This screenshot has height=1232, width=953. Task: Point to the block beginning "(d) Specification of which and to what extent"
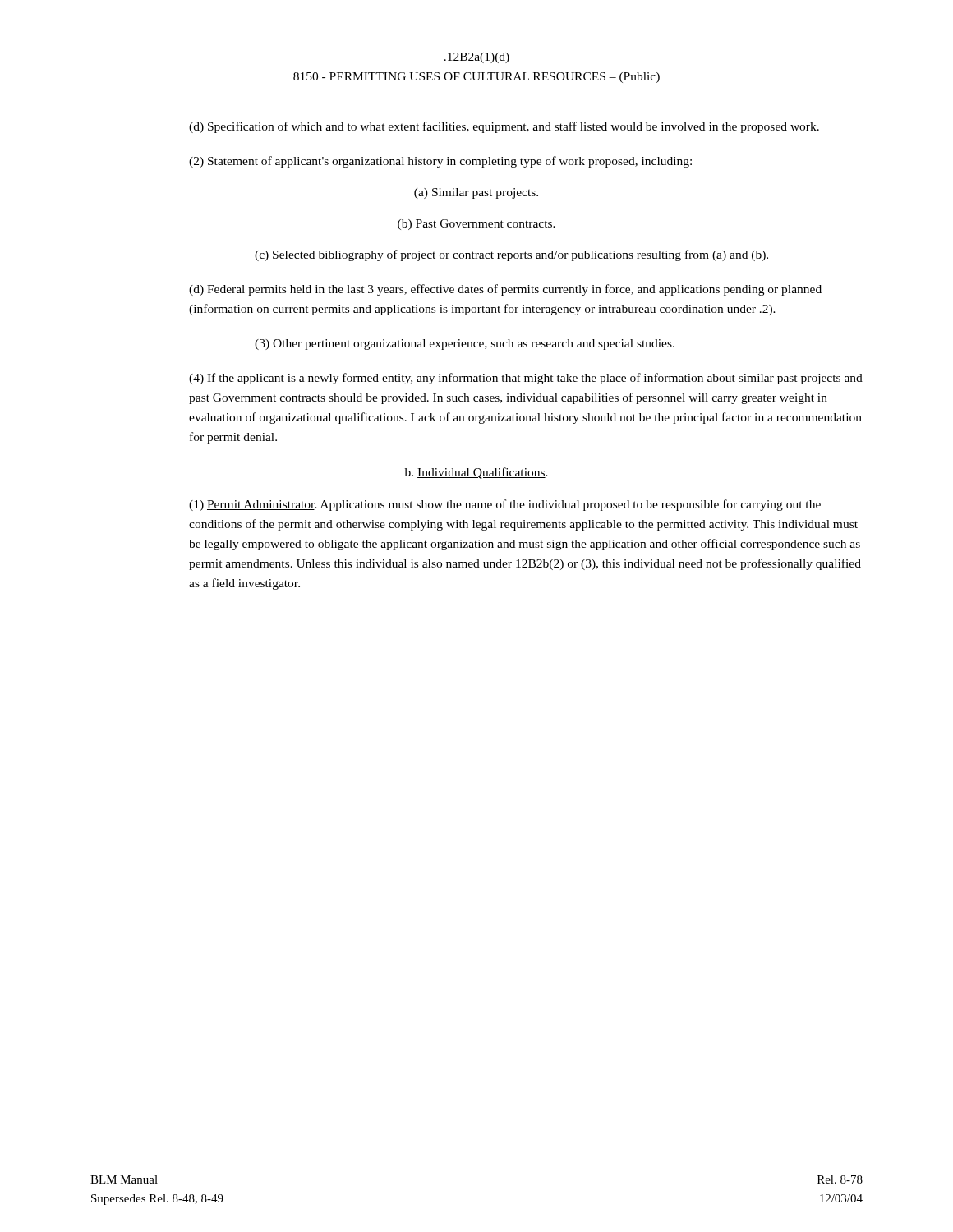coord(476,127)
